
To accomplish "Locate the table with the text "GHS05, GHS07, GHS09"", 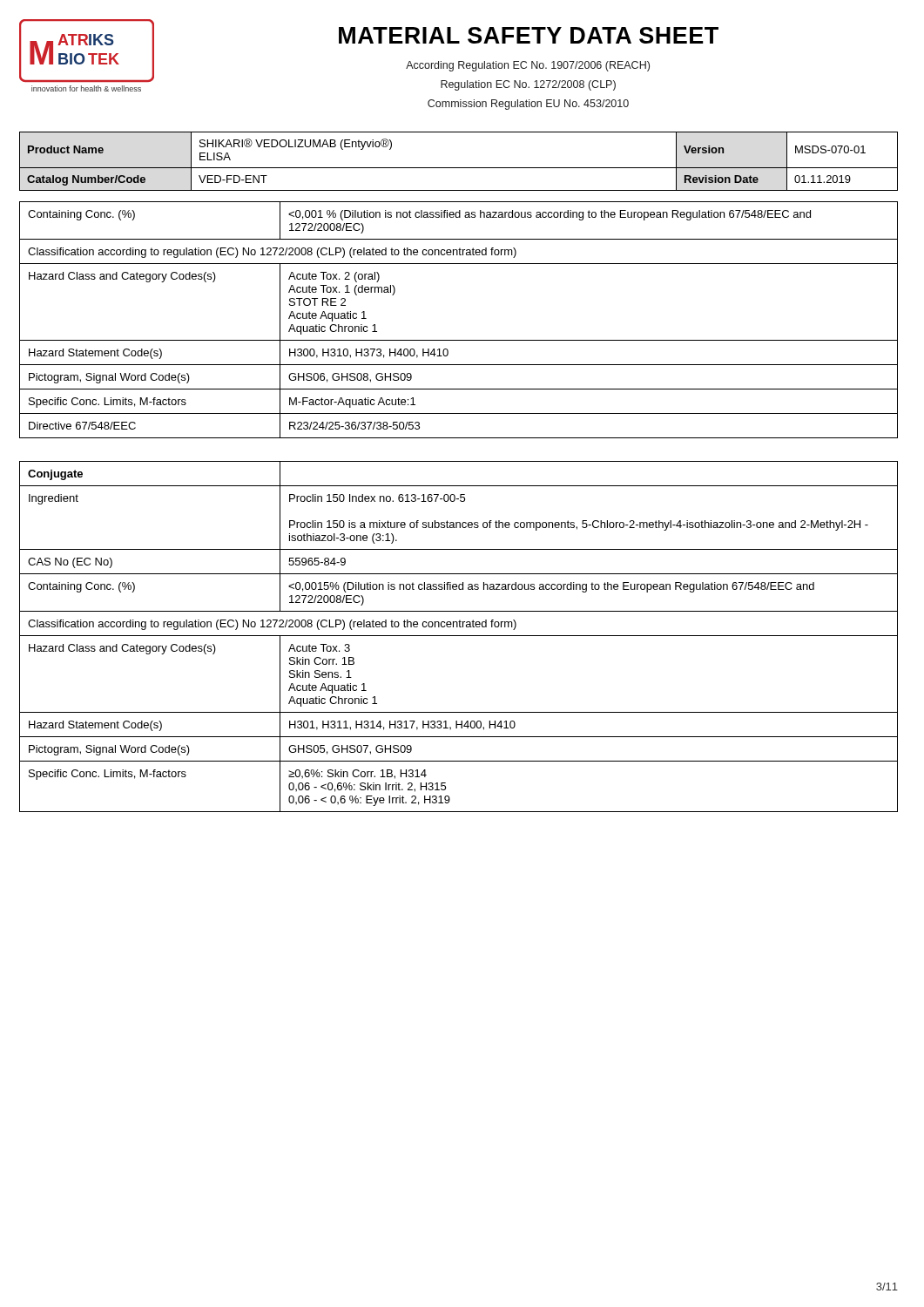I will coord(462,631).
